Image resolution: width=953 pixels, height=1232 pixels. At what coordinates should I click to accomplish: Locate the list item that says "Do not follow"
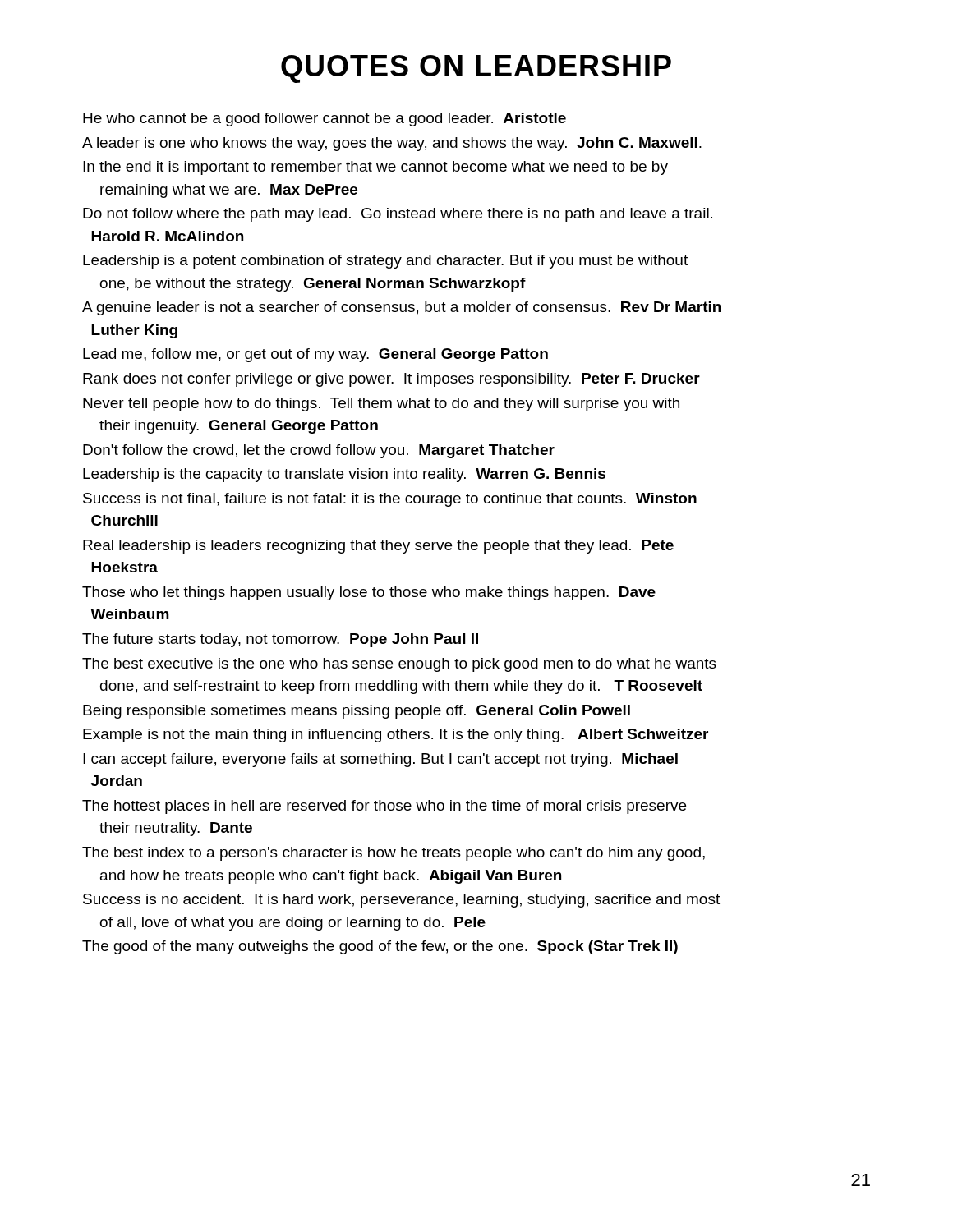point(398,225)
